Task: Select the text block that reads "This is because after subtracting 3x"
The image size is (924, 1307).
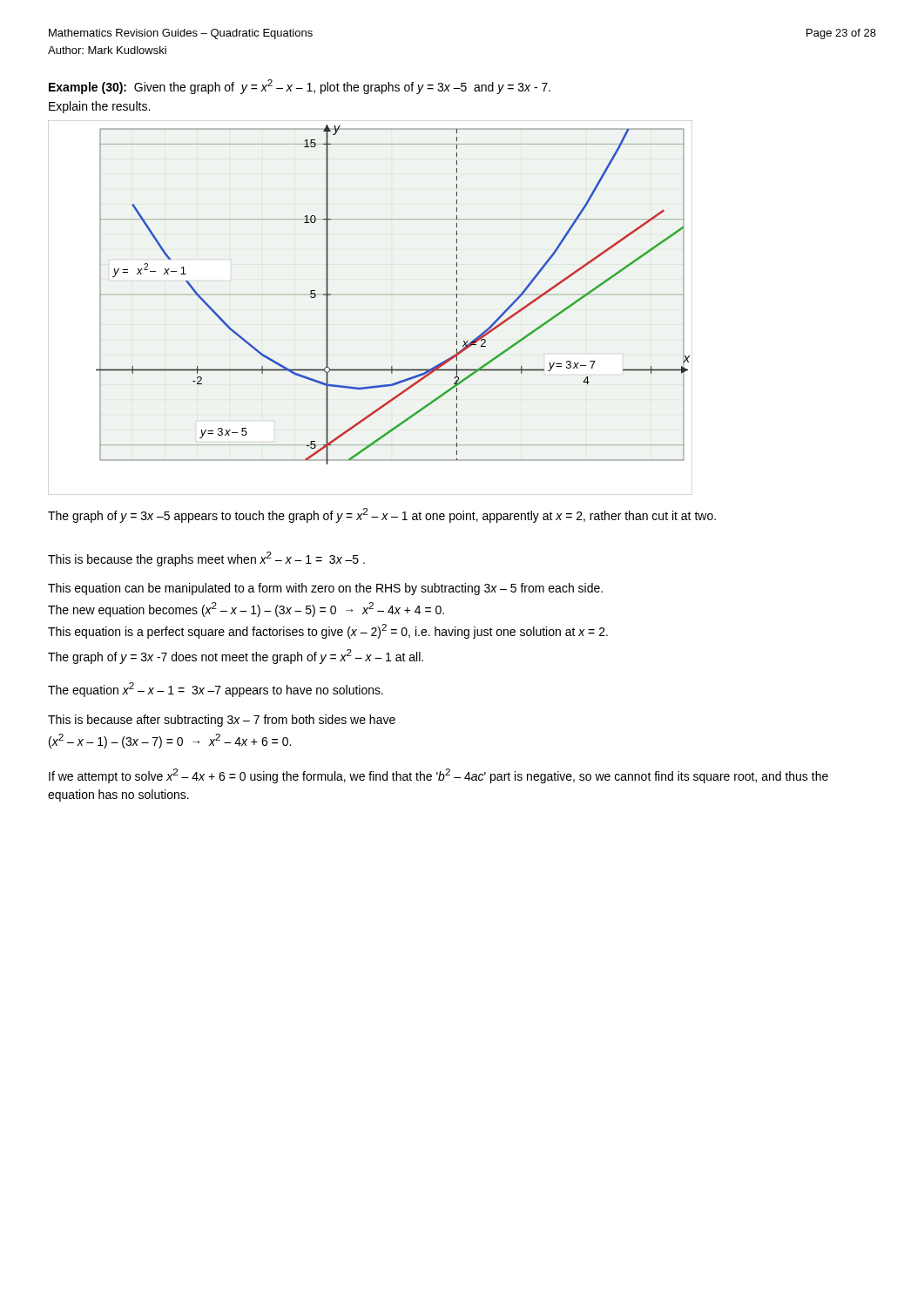Action: click(x=222, y=730)
